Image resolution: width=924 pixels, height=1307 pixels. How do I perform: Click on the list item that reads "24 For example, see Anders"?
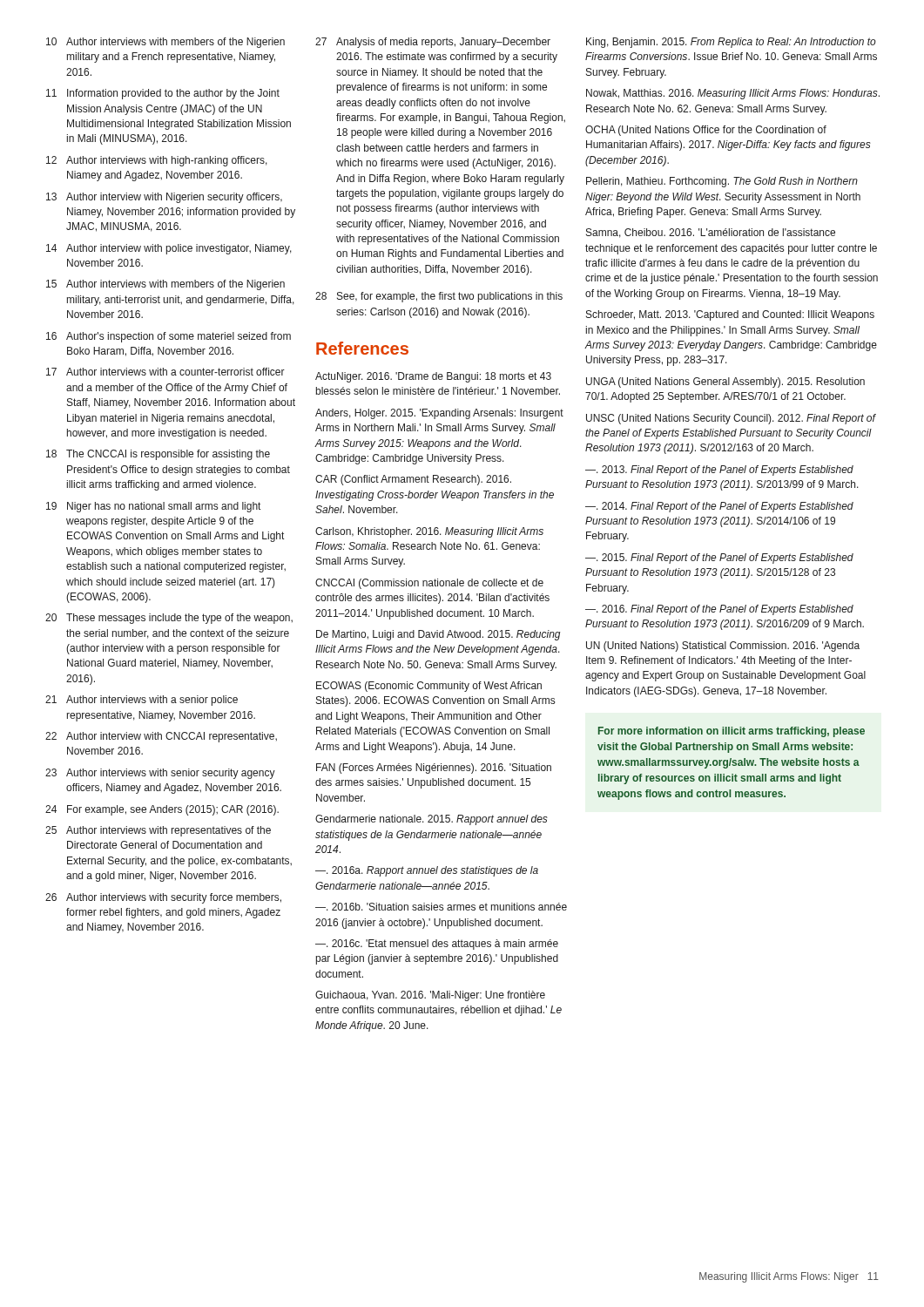pos(172,810)
